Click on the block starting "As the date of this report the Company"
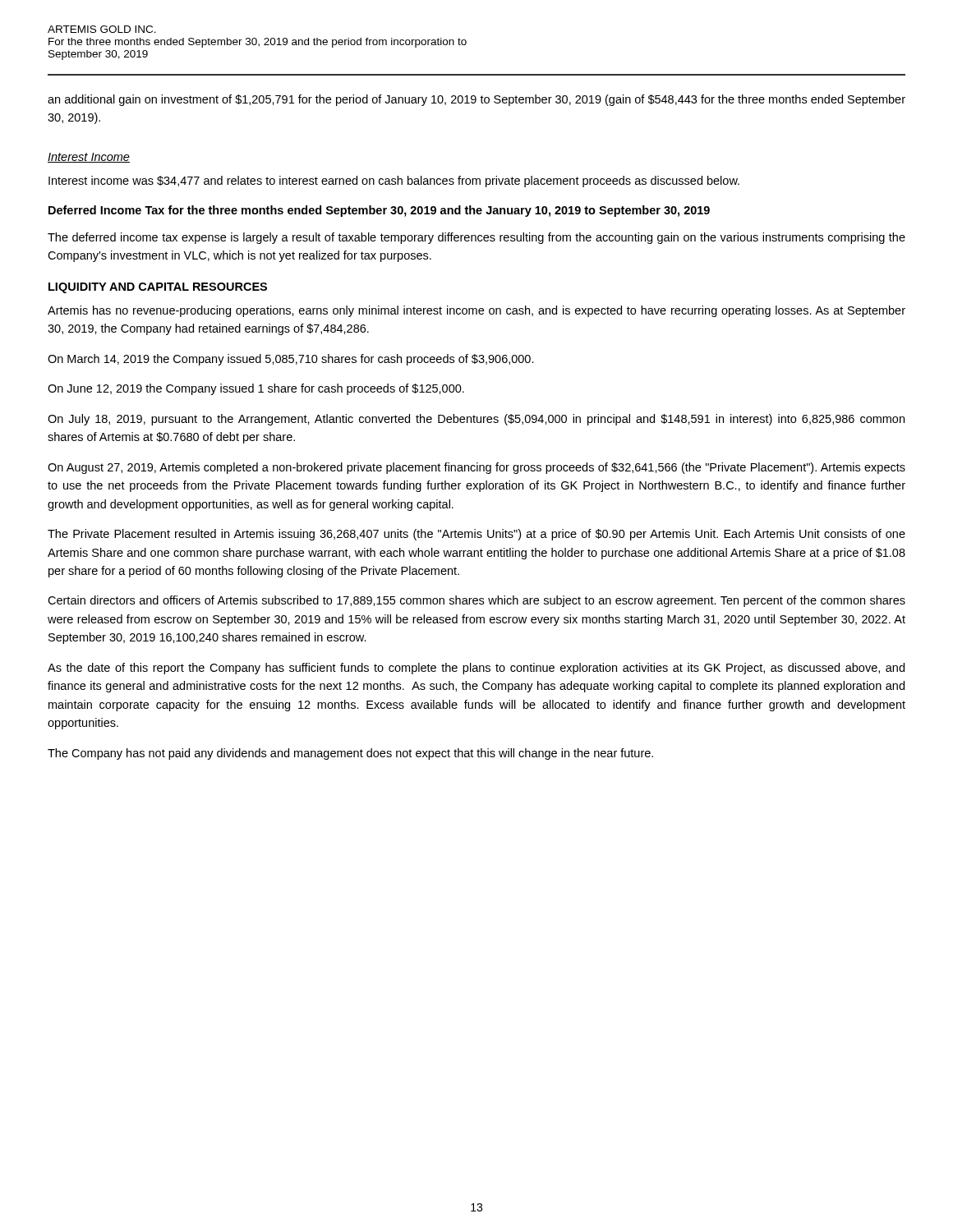The height and width of the screenshot is (1232, 953). [x=476, y=695]
